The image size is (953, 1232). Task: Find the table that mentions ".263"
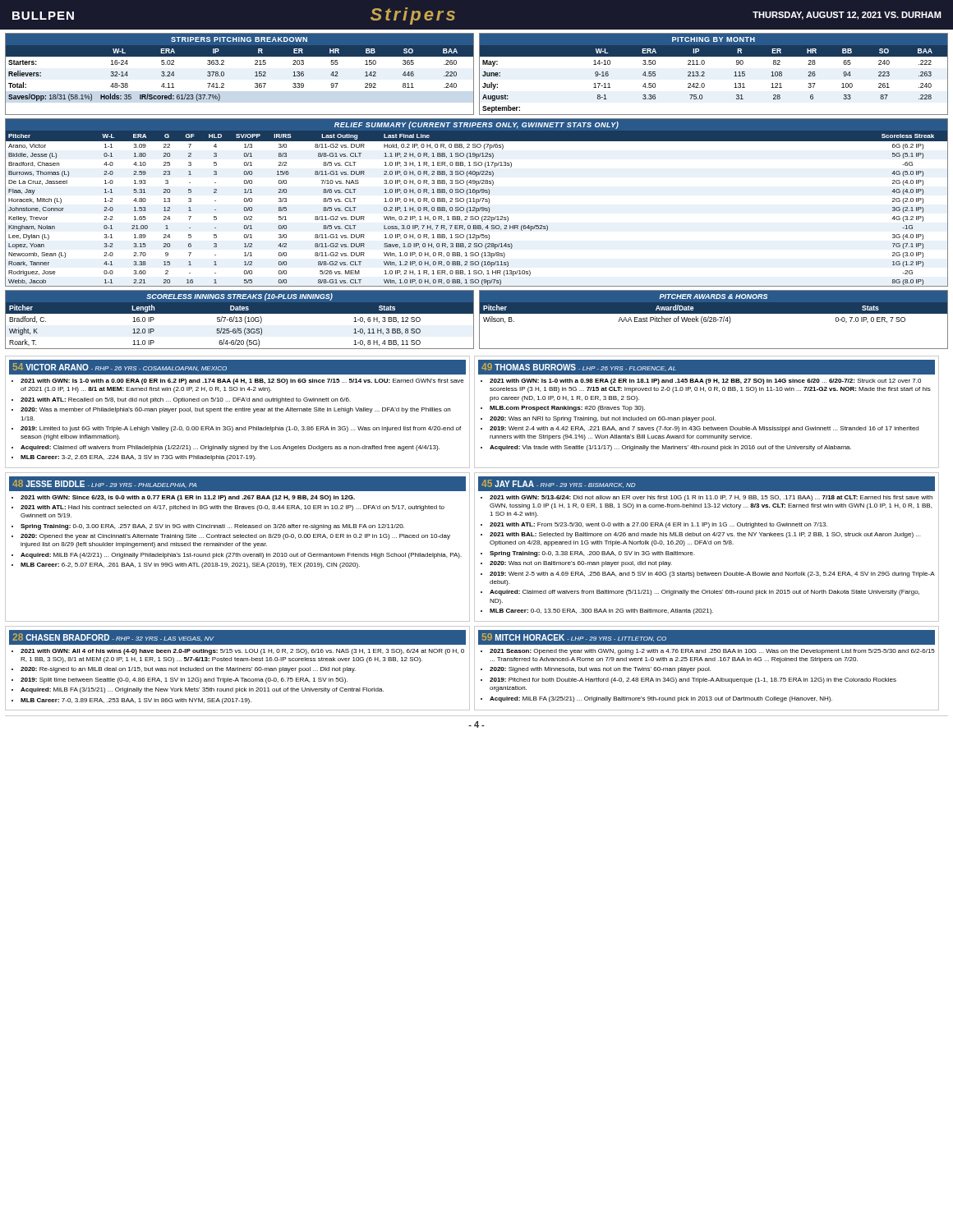click(714, 74)
